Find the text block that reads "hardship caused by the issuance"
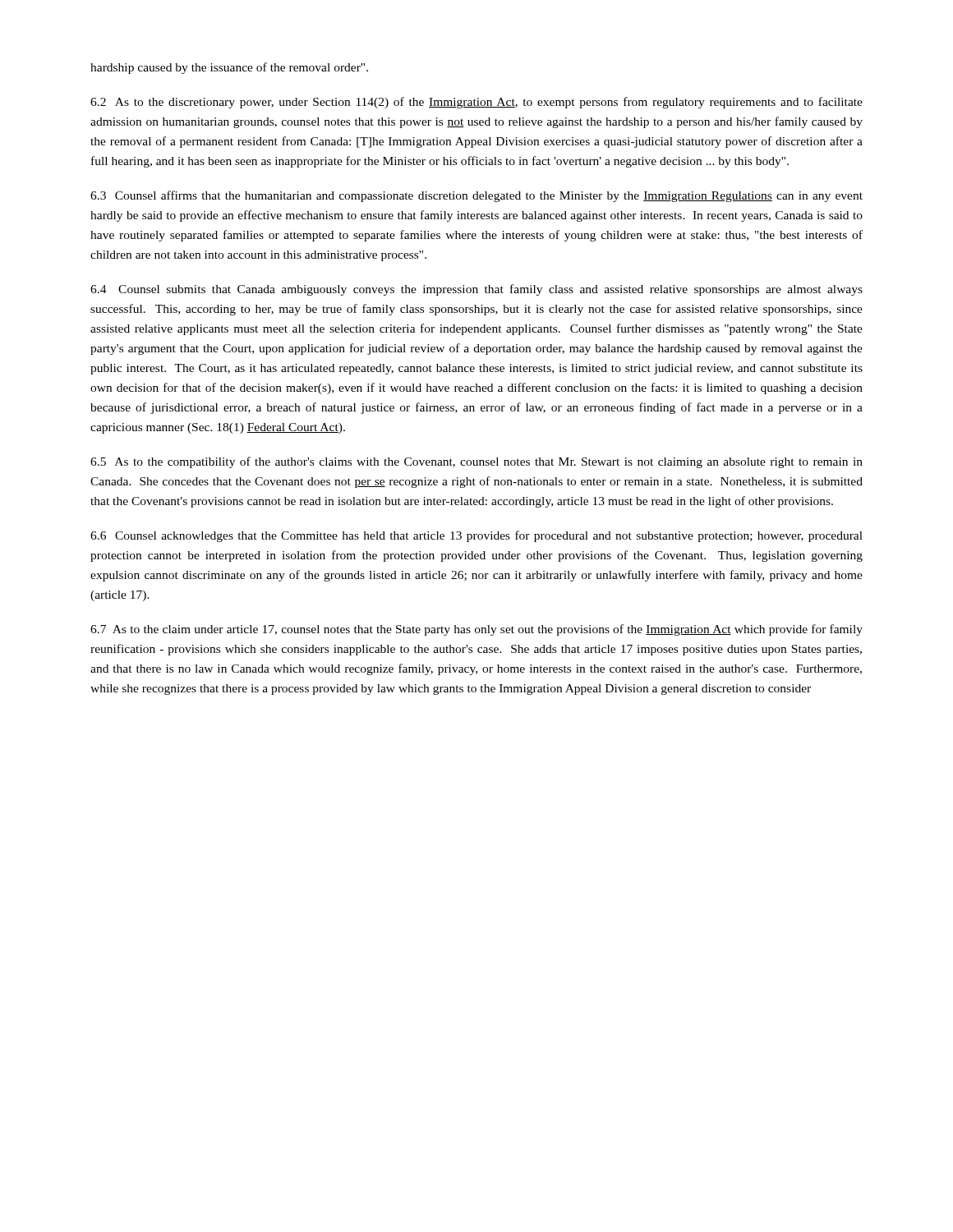953x1232 pixels. (230, 67)
